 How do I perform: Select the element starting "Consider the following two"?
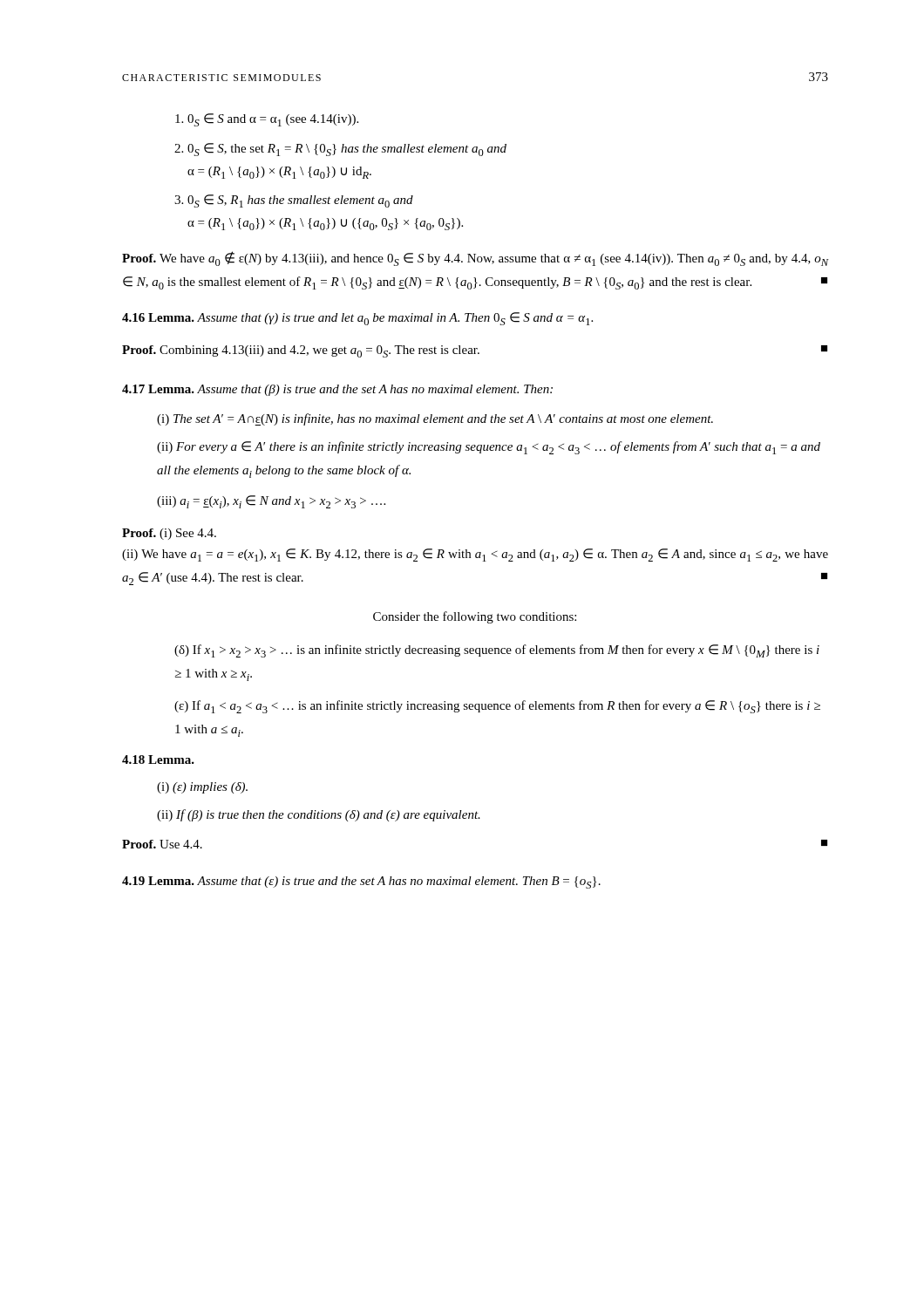pyautogui.click(x=475, y=616)
